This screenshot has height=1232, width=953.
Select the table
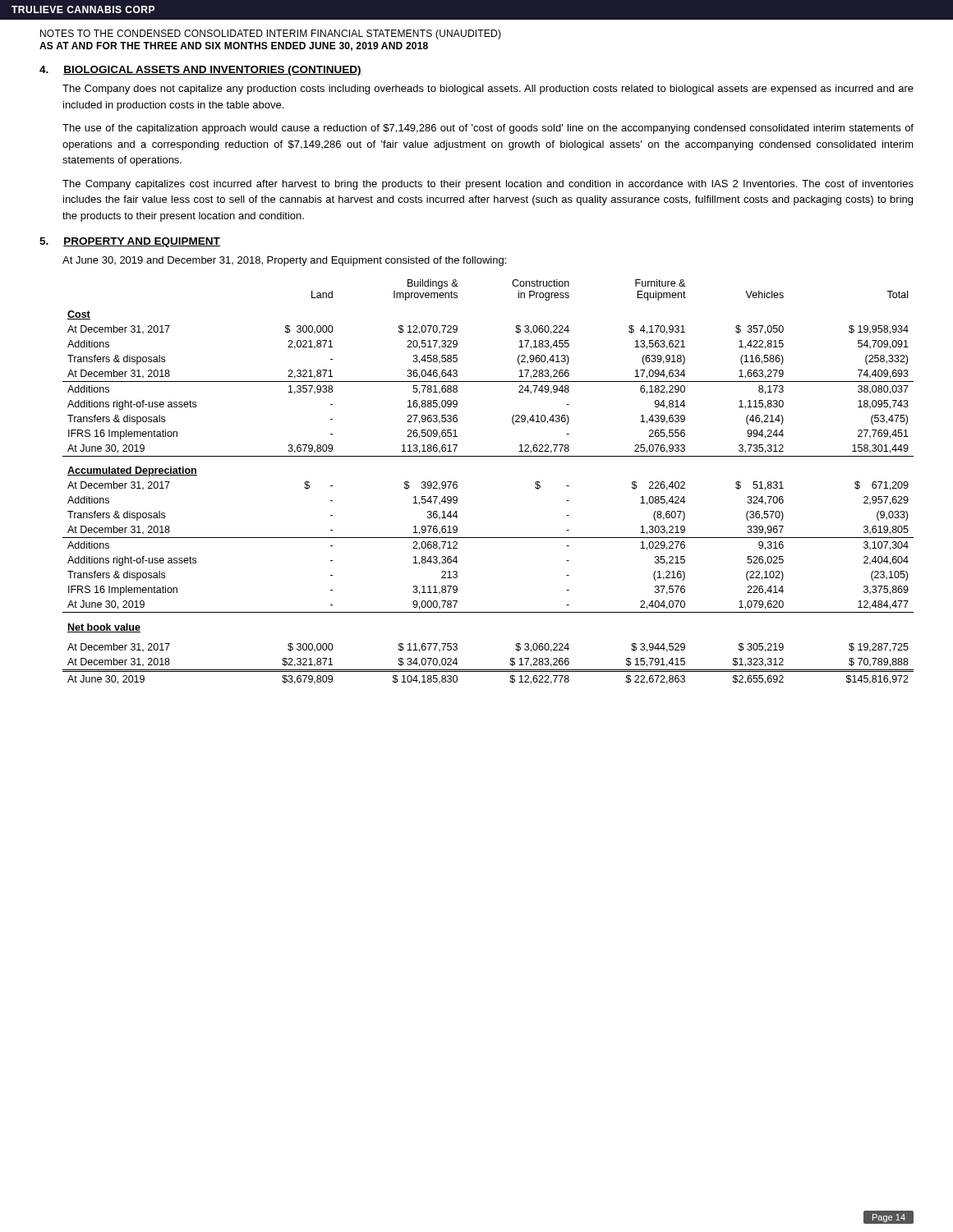coord(488,481)
